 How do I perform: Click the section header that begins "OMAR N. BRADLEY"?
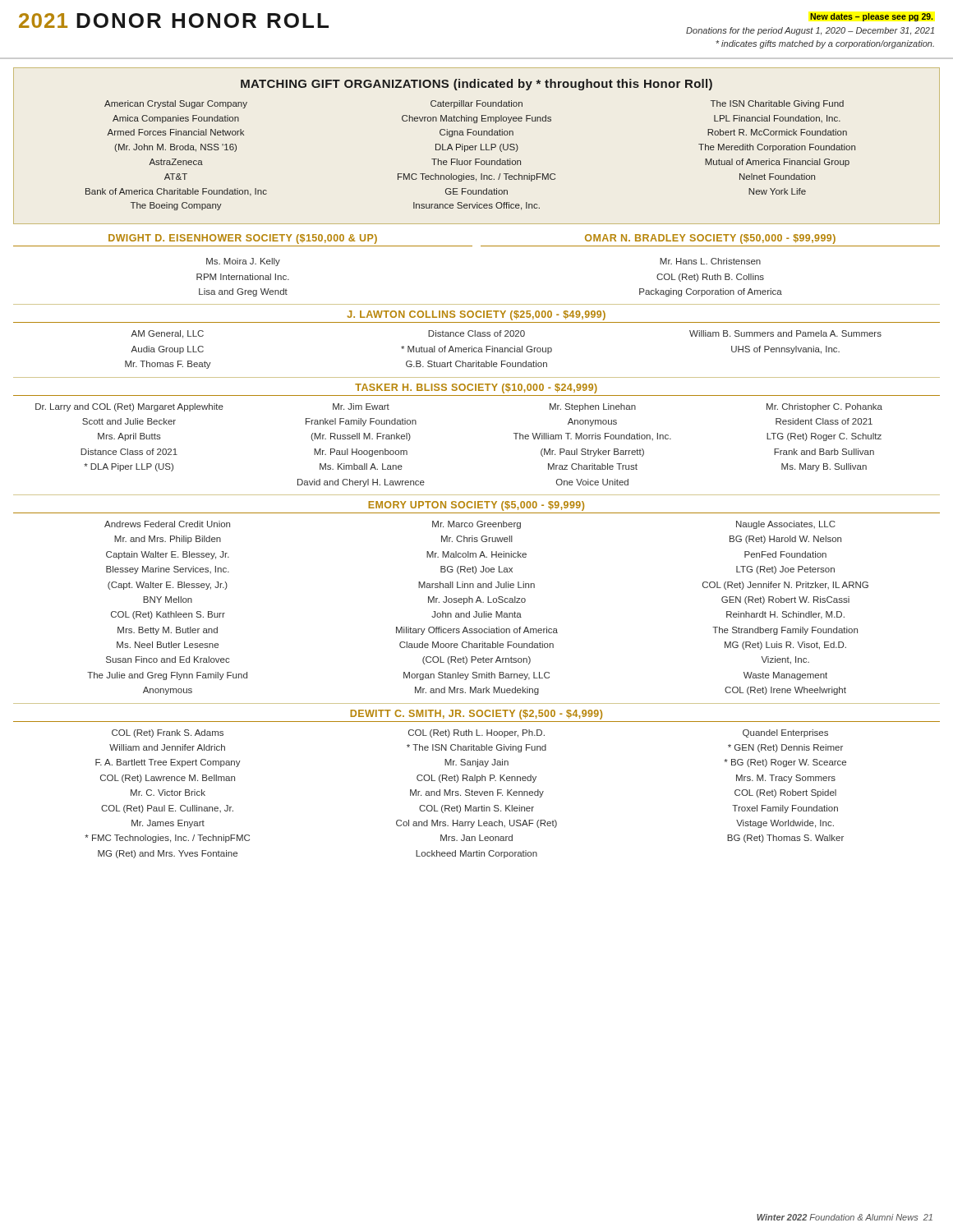tap(710, 238)
